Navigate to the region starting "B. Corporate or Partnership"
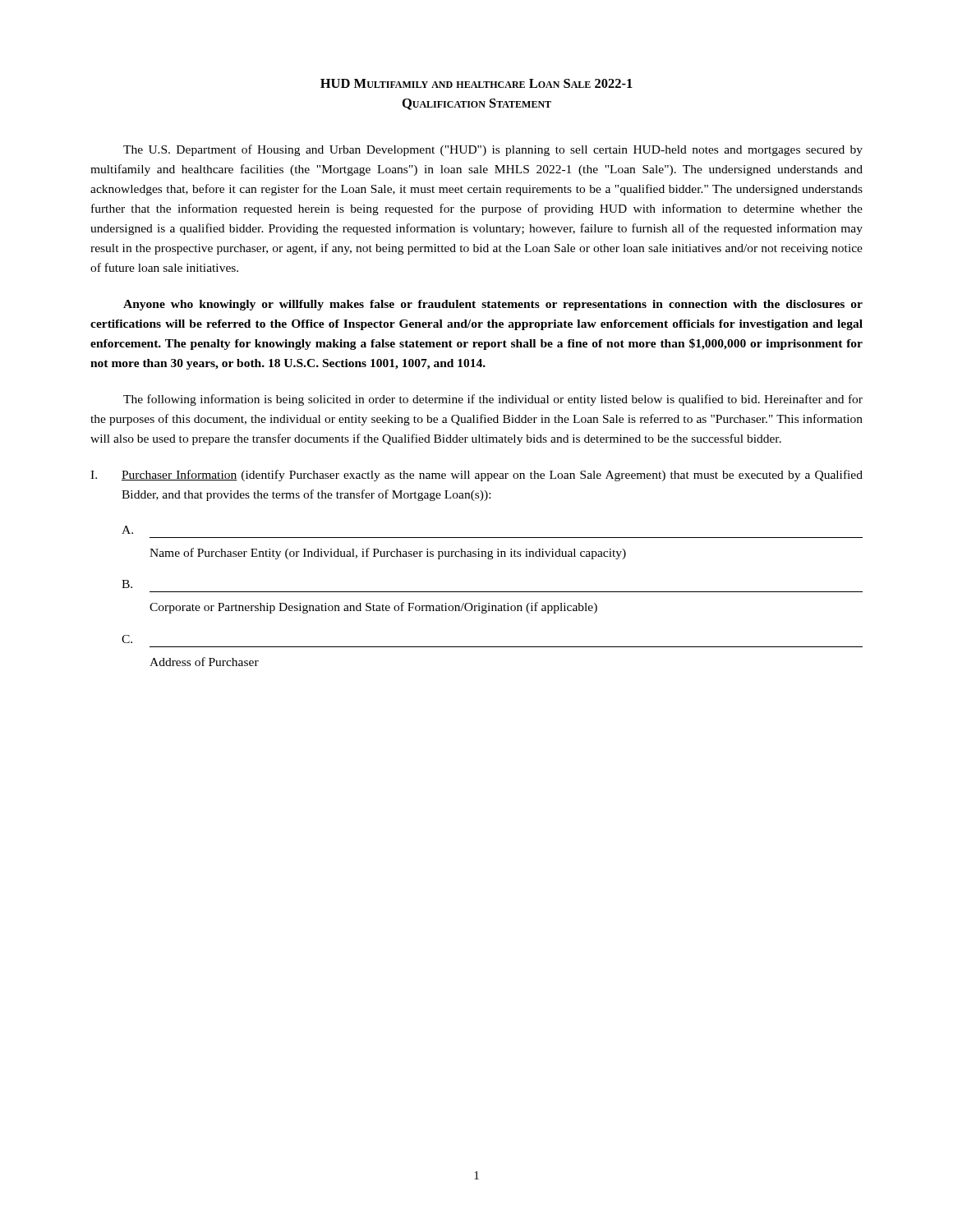The height and width of the screenshot is (1232, 953). tap(492, 597)
